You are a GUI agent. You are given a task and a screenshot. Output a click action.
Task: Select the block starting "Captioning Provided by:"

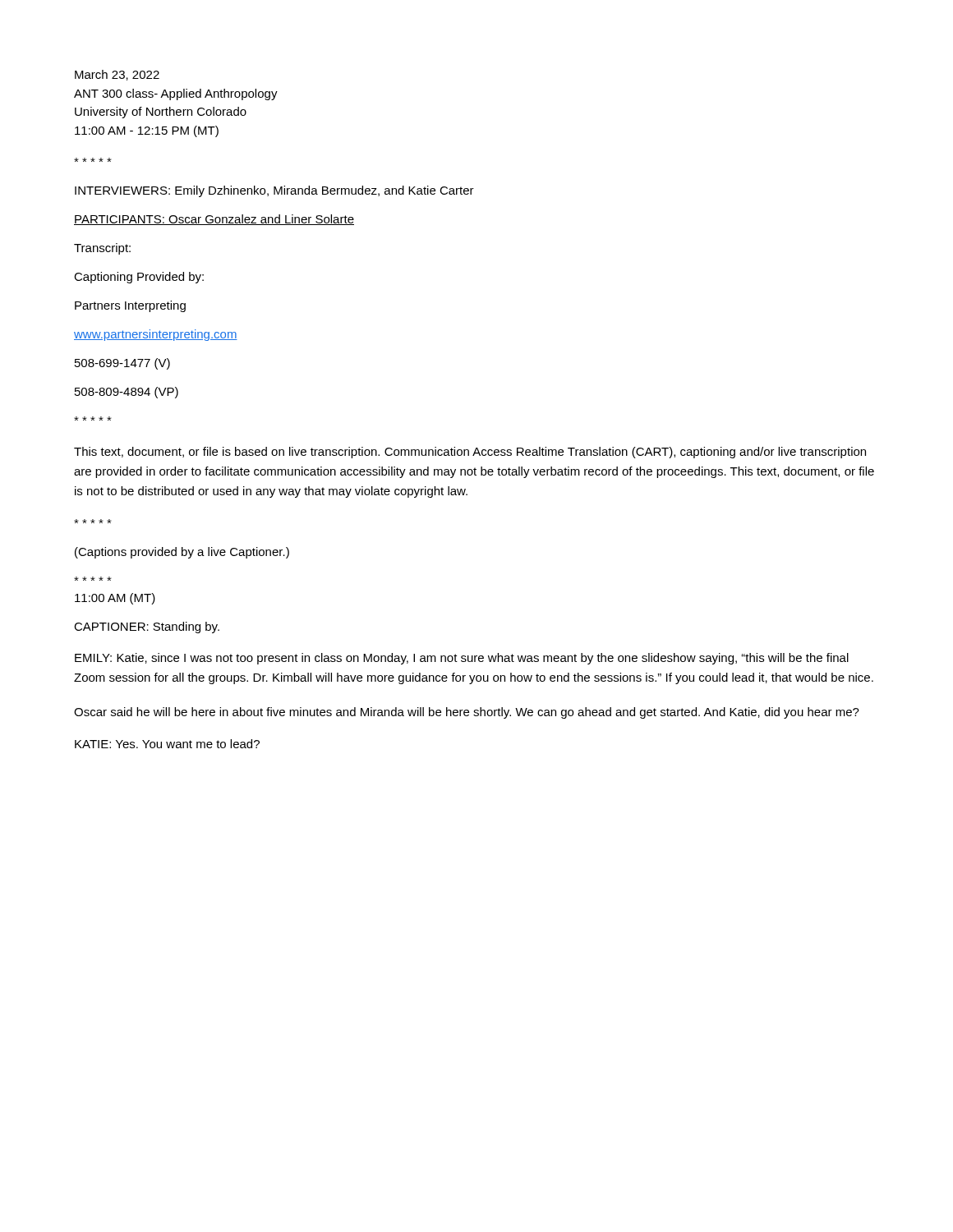139,276
